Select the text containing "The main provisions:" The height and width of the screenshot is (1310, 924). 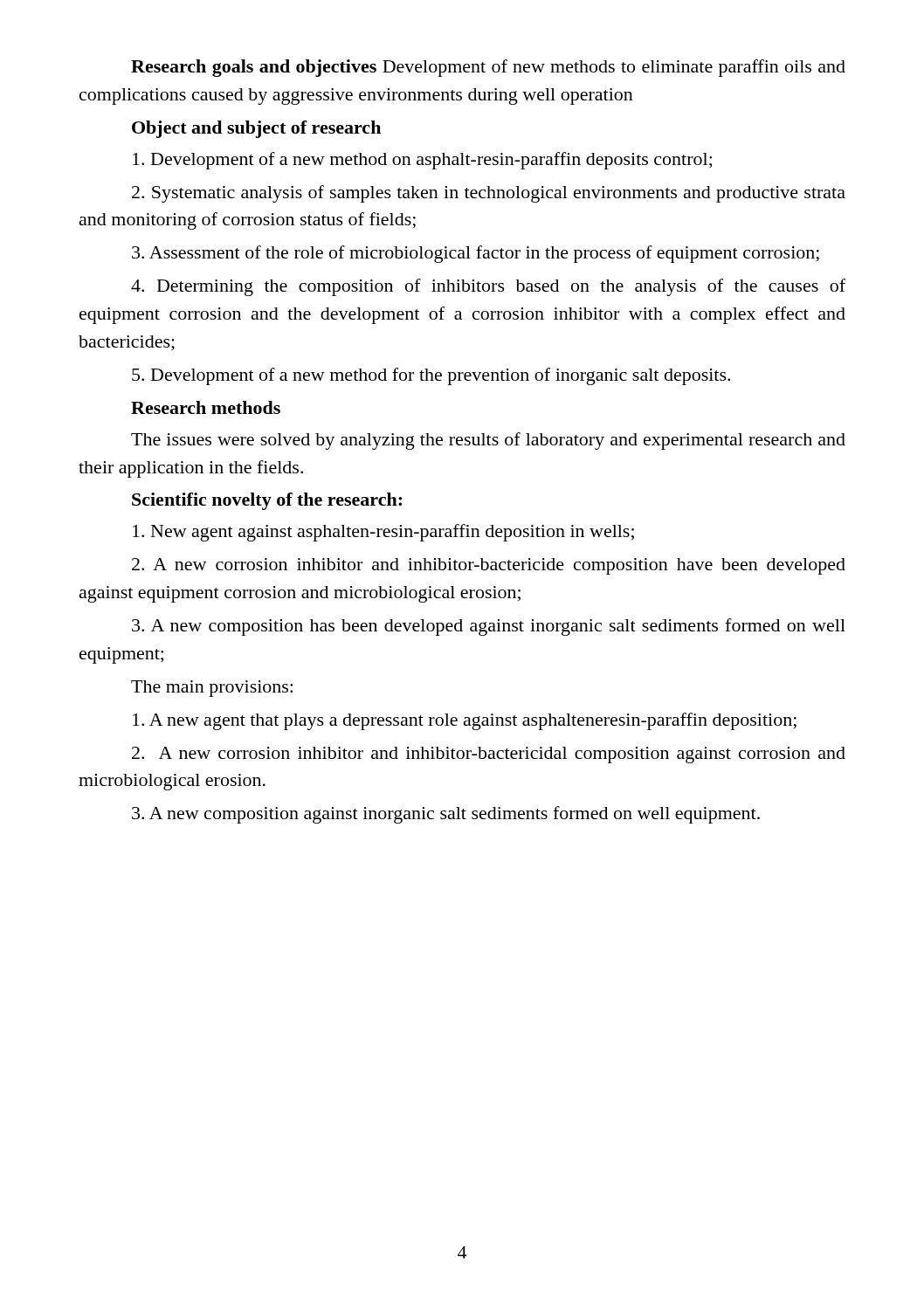pos(212,689)
